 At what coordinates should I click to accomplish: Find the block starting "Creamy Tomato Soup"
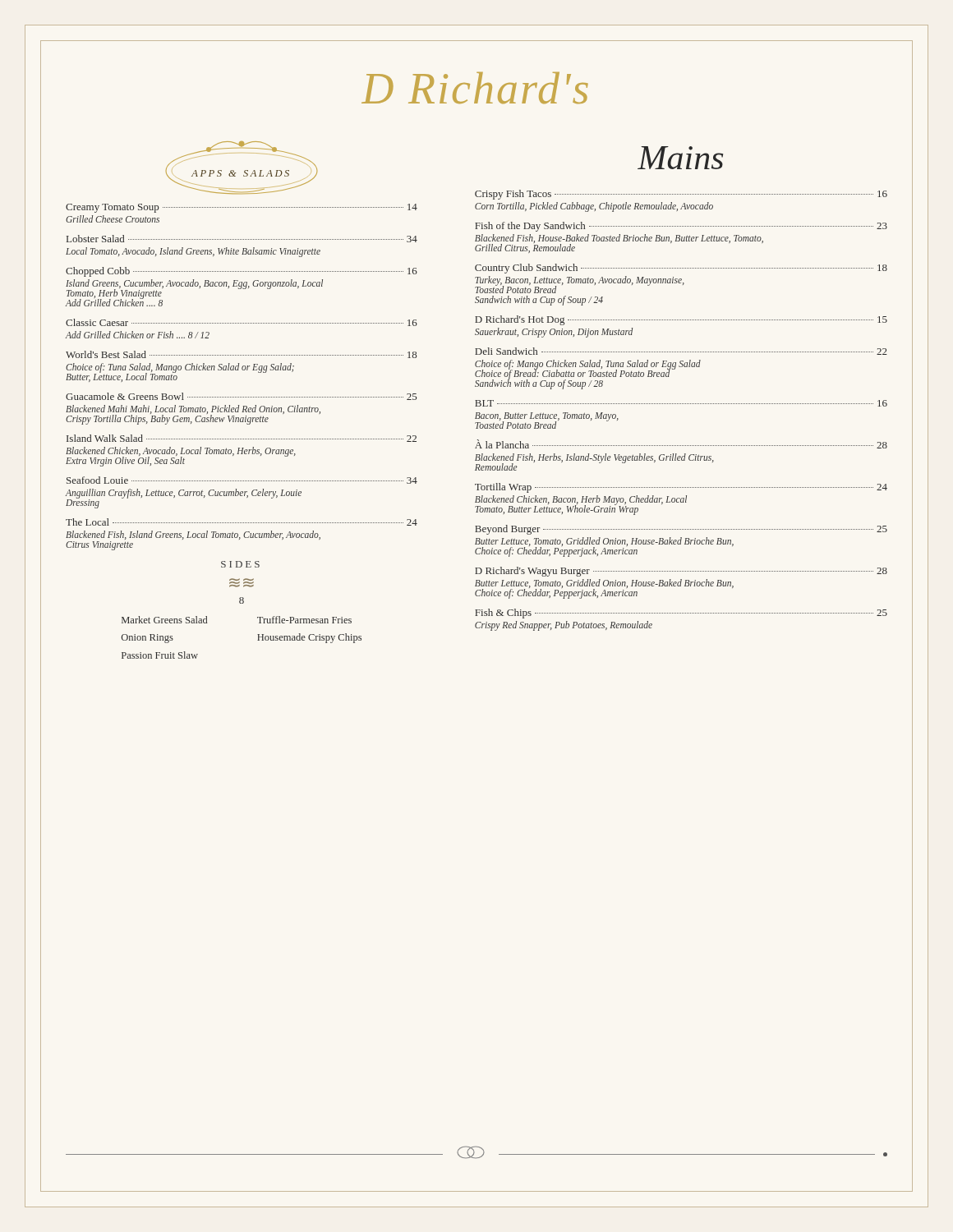point(241,212)
